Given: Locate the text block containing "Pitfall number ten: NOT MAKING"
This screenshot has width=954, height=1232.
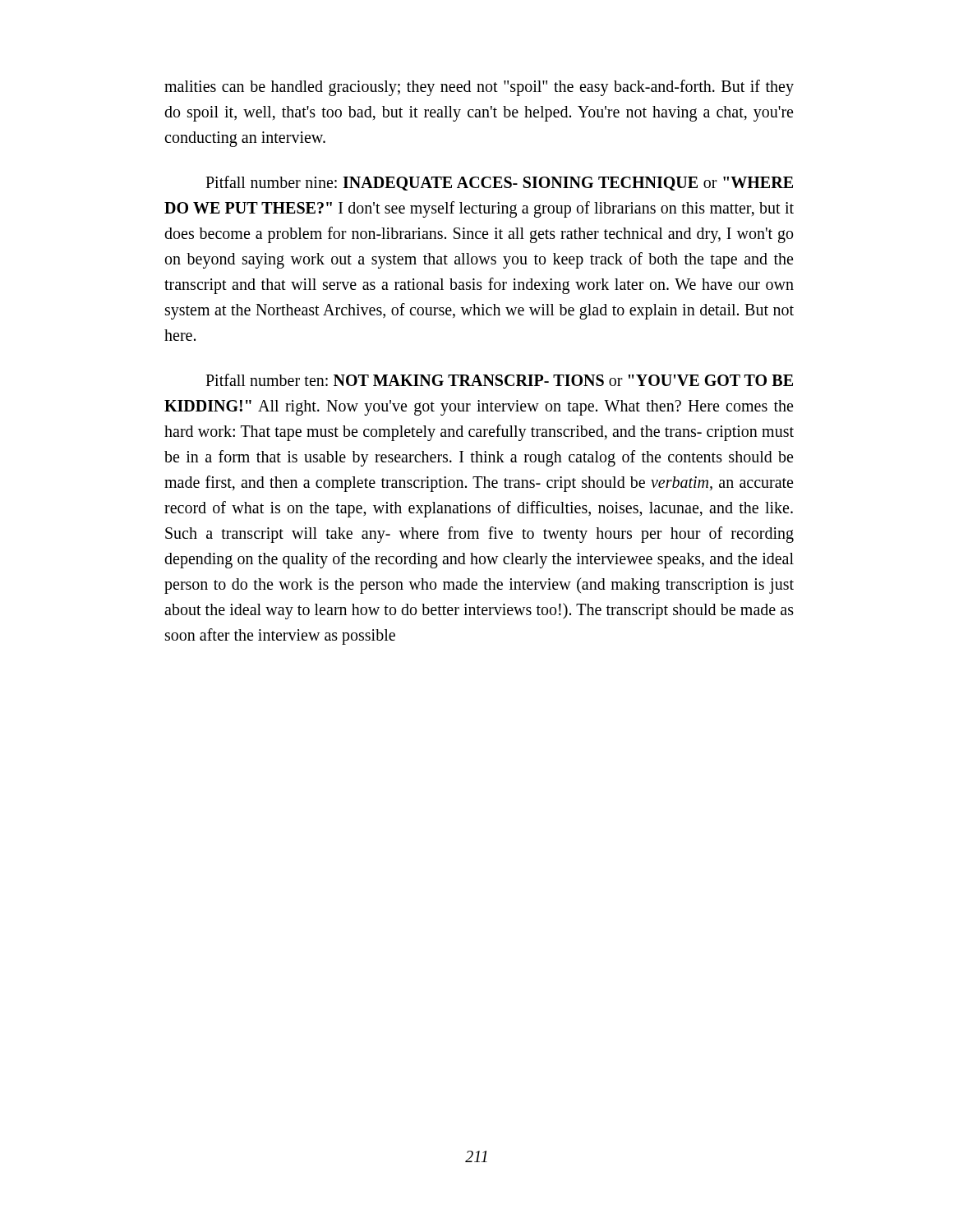Looking at the screenshot, I should 479,508.
